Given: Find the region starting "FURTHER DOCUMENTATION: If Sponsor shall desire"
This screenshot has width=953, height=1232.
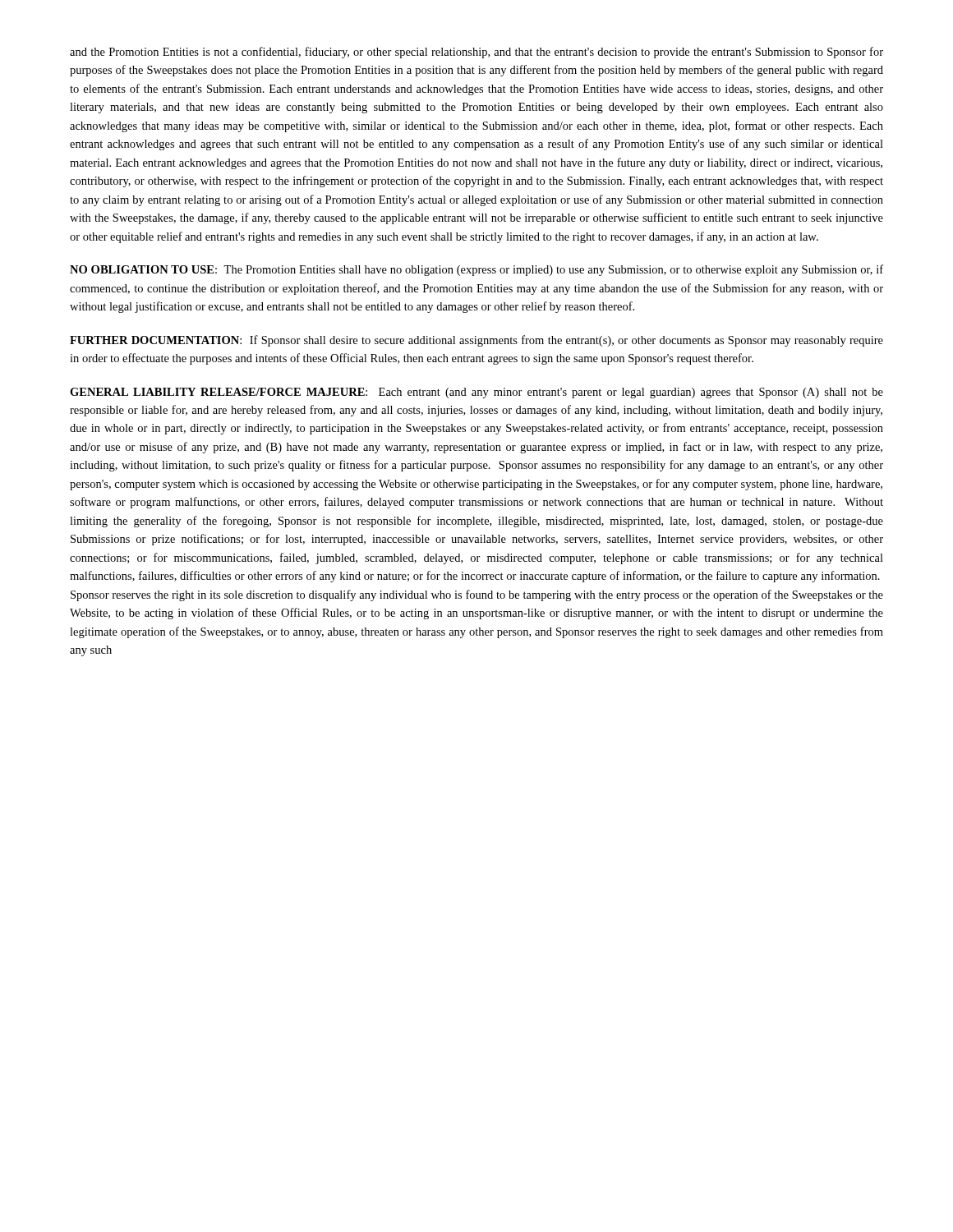Looking at the screenshot, I should [476, 349].
